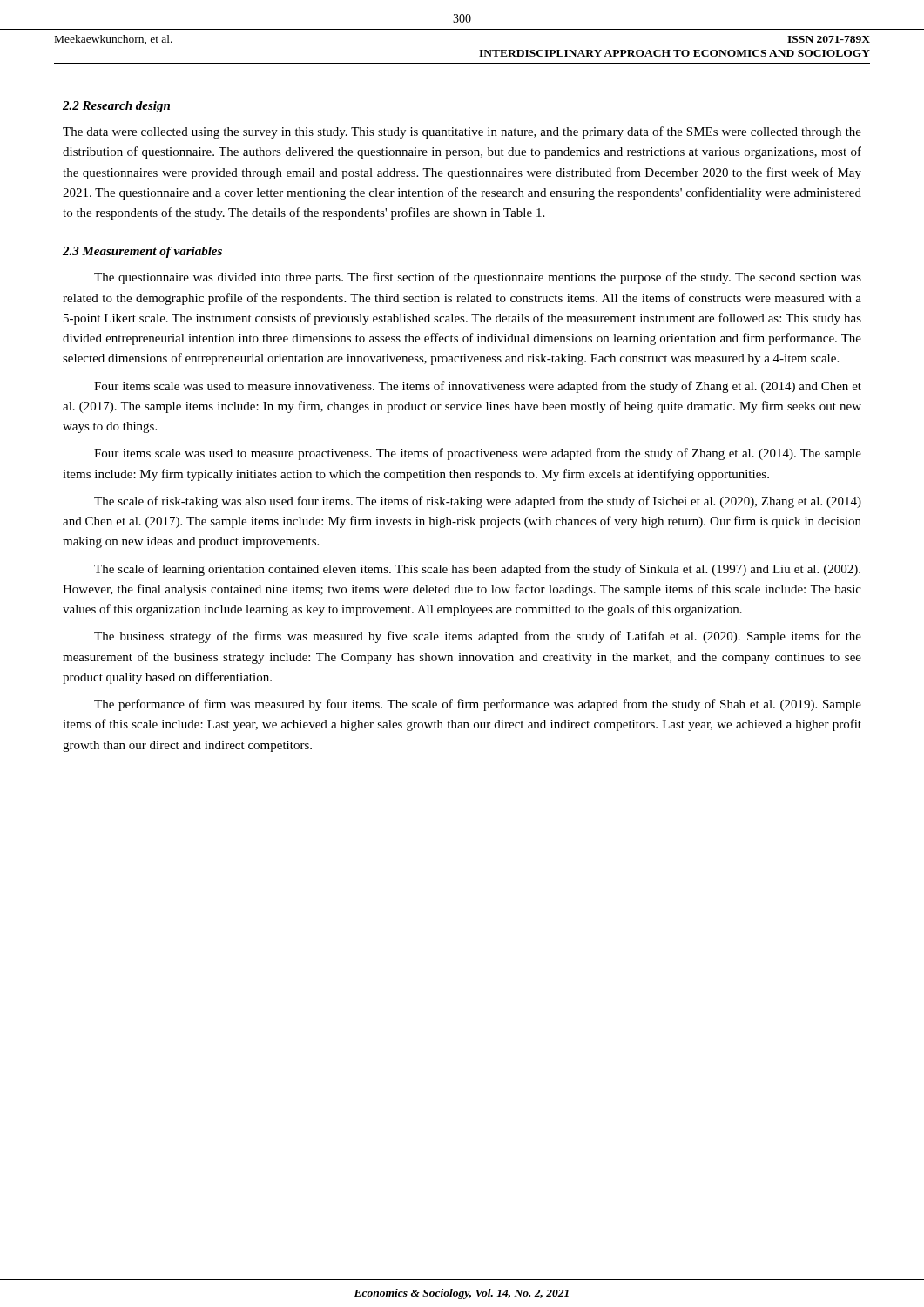Locate the block starting "The scale of risk-taking was also"

click(462, 521)
